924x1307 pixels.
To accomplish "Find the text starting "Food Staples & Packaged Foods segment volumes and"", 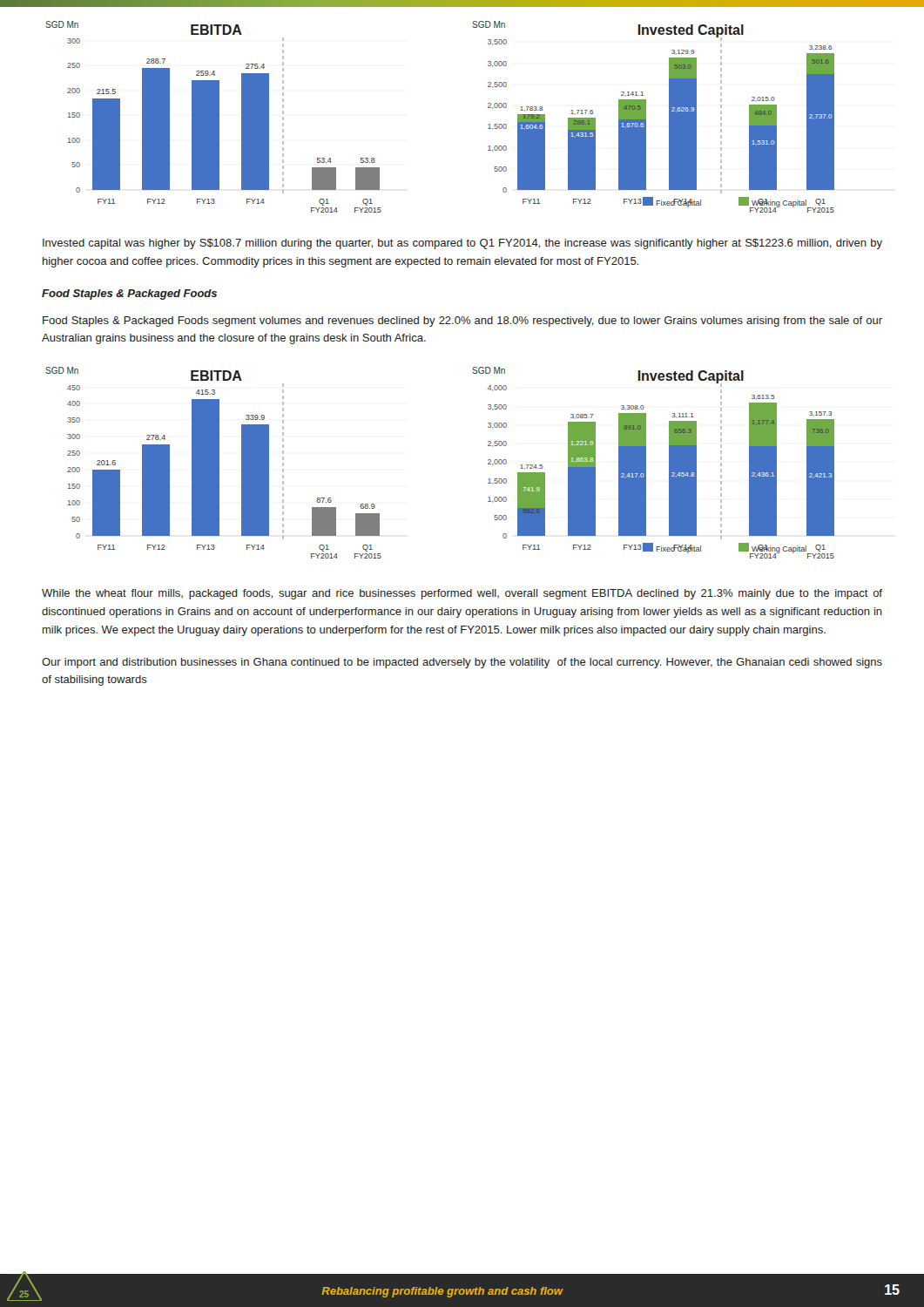I will click(x=462, y=329).
